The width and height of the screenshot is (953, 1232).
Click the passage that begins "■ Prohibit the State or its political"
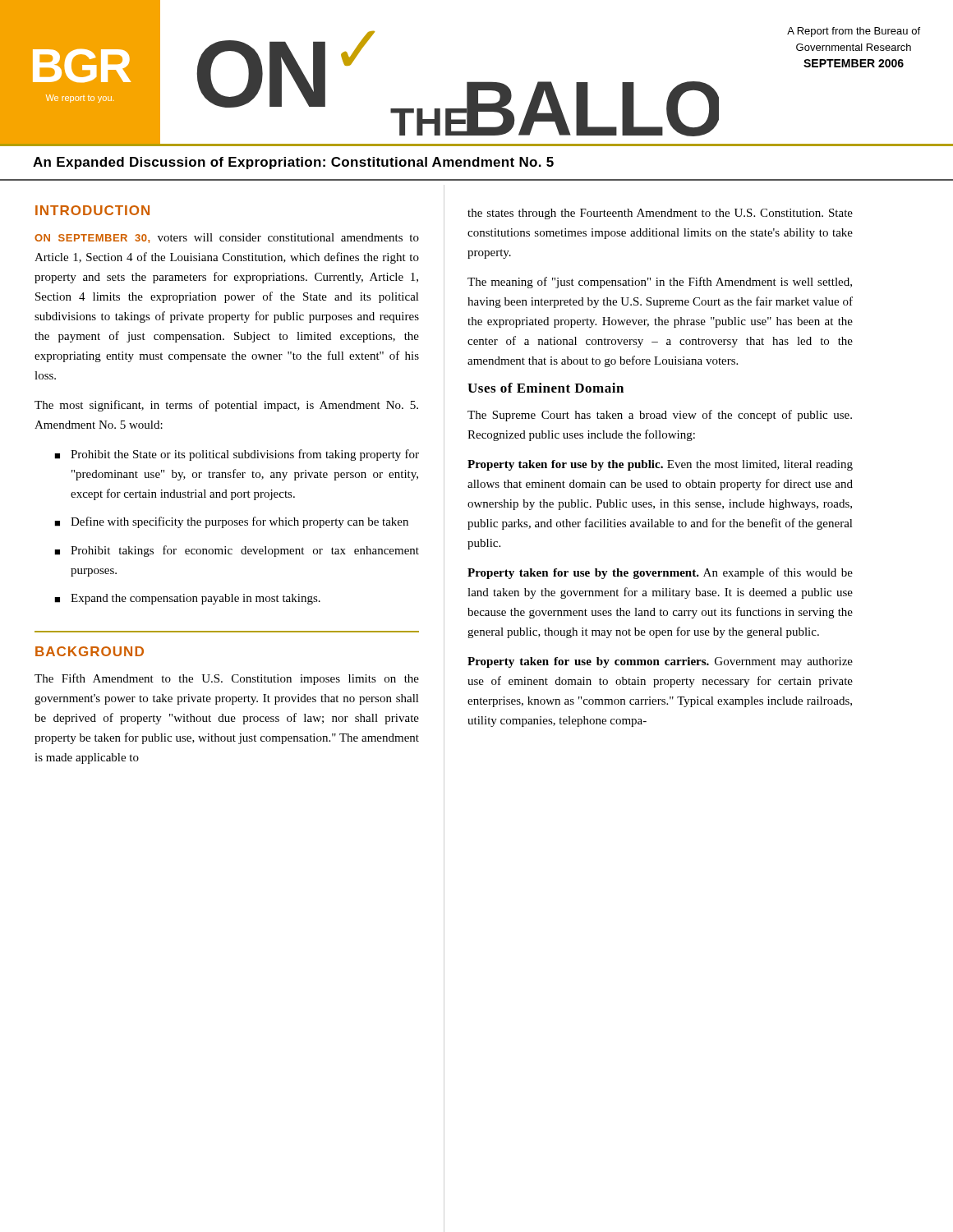tap(237, 474)
